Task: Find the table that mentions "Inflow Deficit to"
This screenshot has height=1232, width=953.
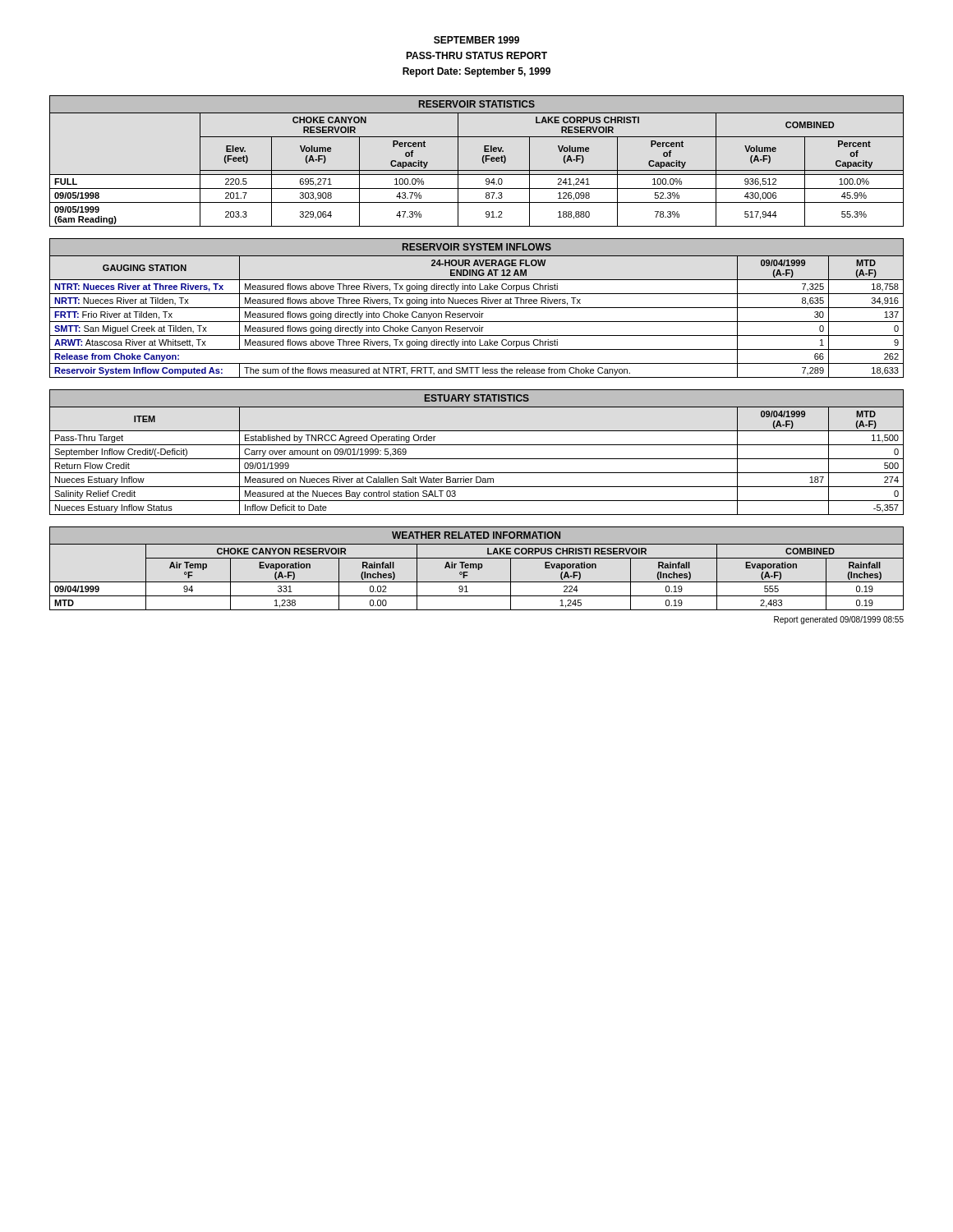Action: click(476, 452)
